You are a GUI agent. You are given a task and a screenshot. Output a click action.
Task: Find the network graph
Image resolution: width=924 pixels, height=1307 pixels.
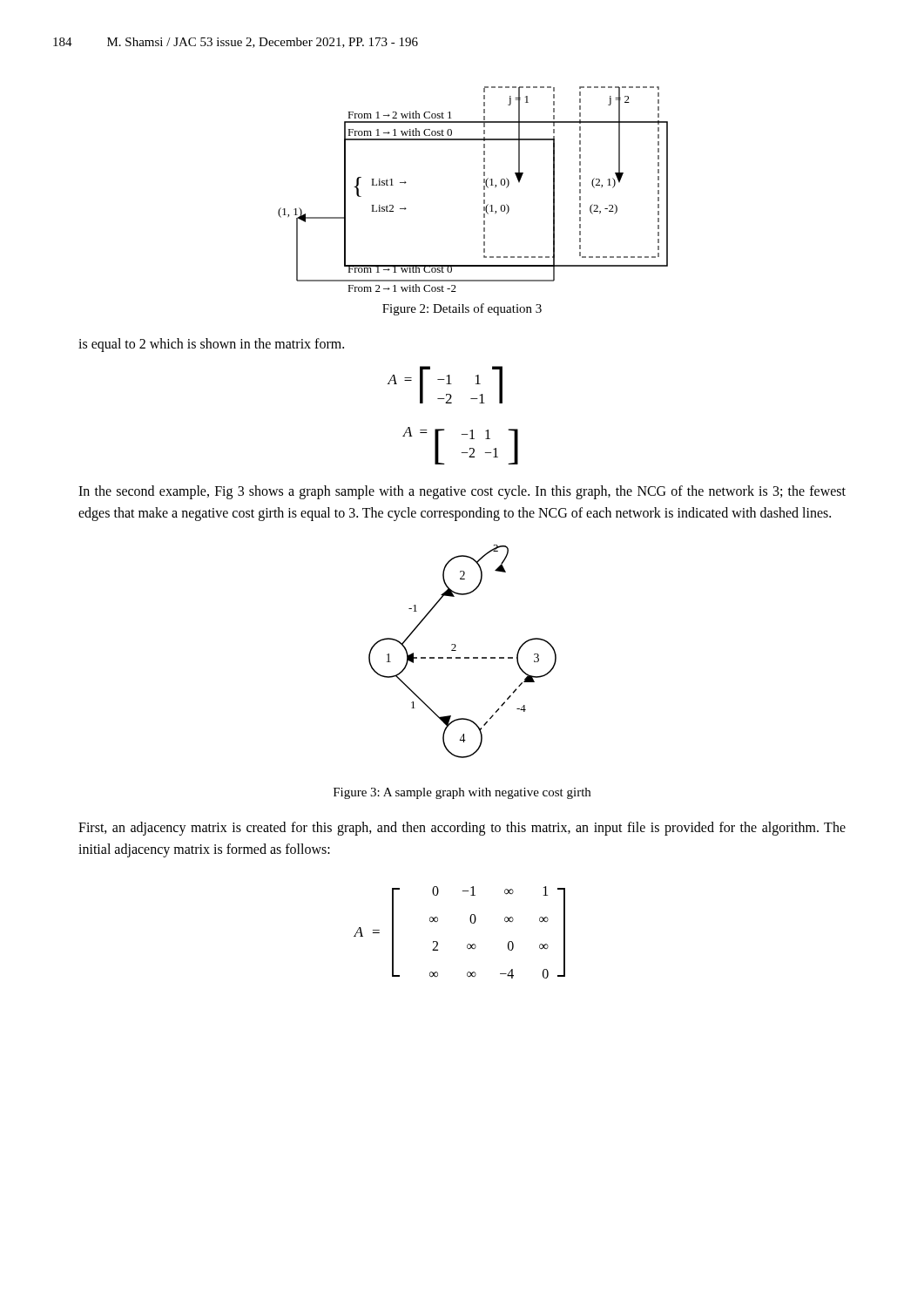[x=462, y=658]
